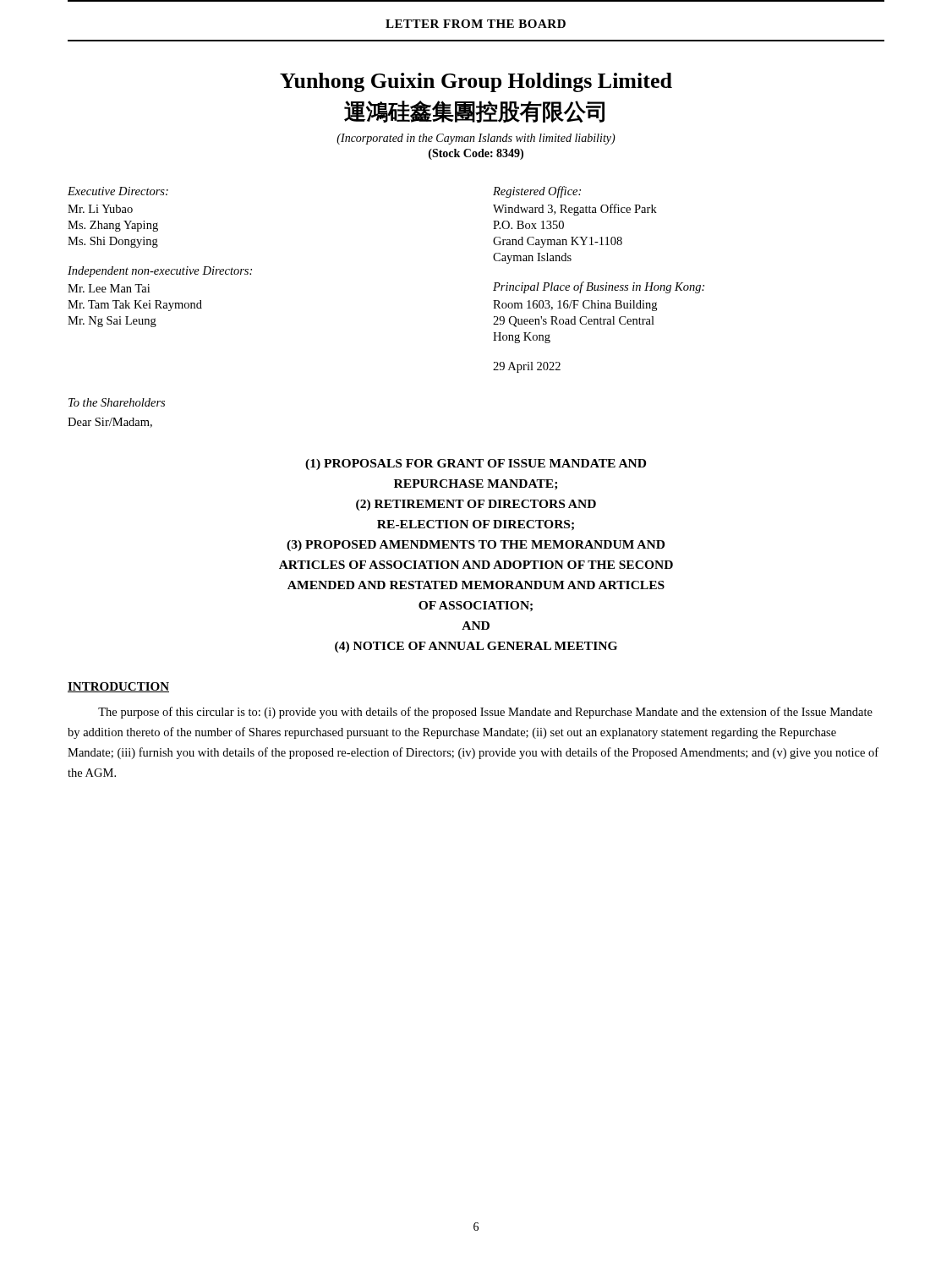
Task: Find "29 April 2022" on this page
Action: click(527, 366)
